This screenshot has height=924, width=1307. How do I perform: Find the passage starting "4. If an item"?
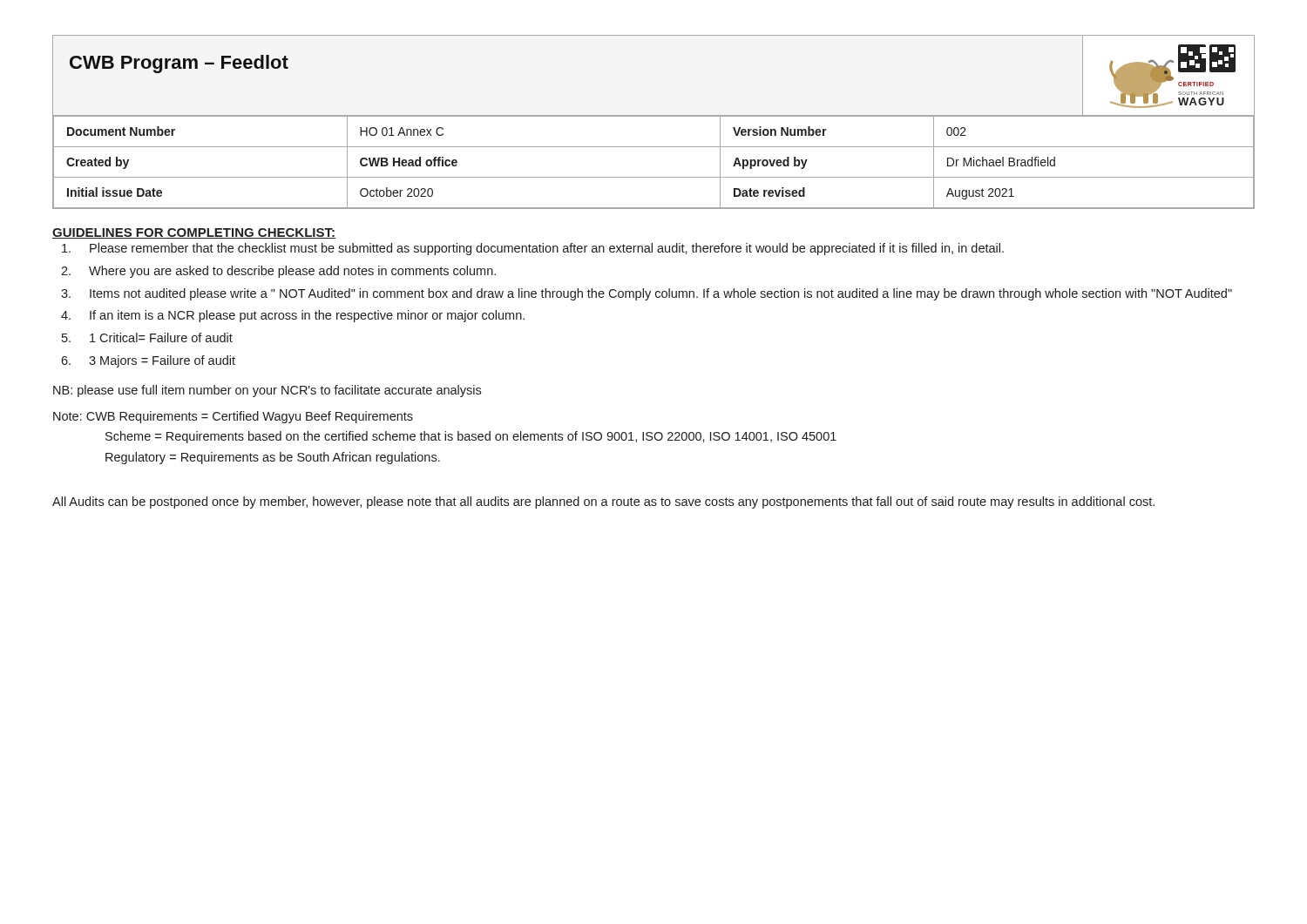pos(293,316)
